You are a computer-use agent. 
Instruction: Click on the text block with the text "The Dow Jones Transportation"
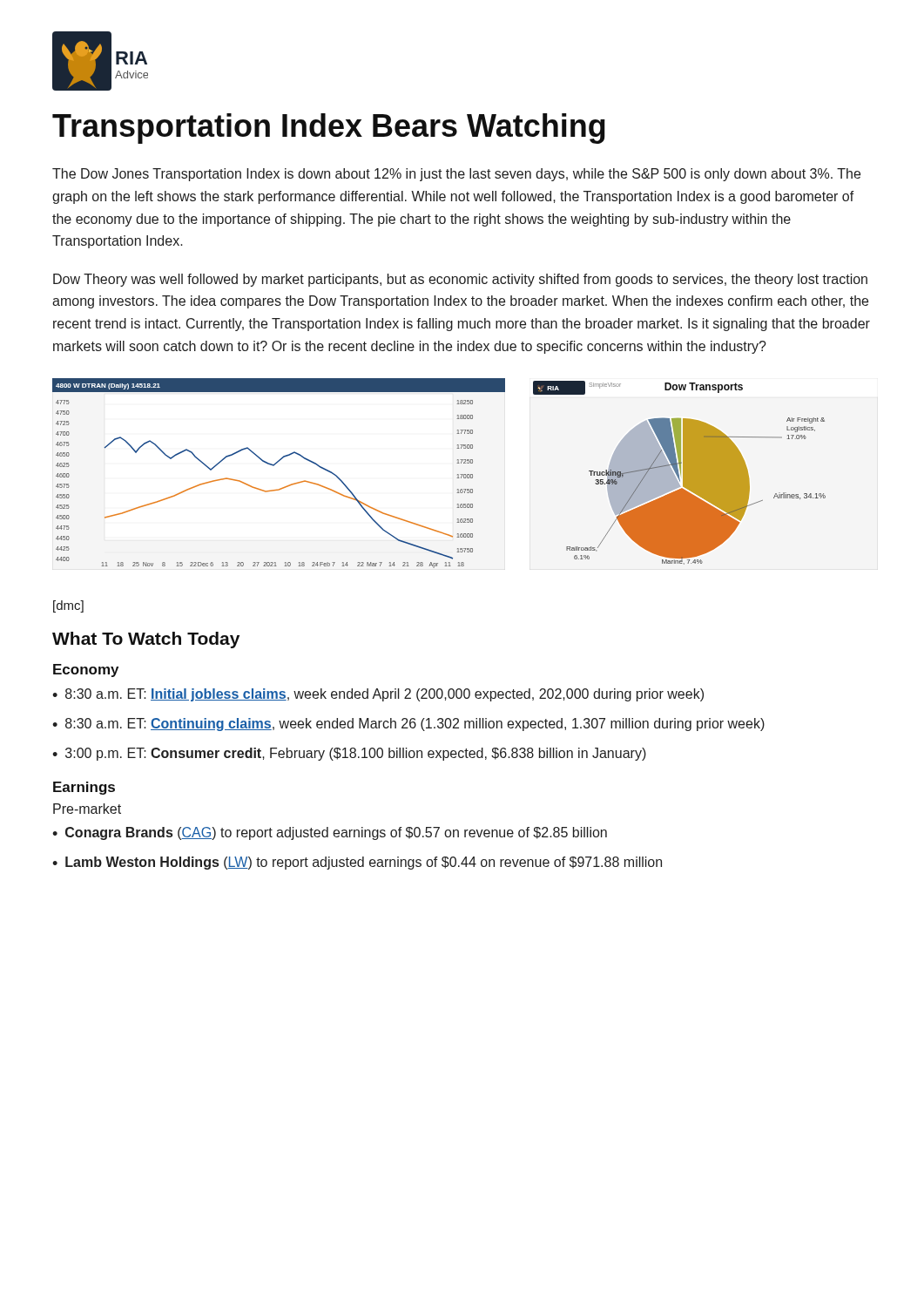pos(457,208)
